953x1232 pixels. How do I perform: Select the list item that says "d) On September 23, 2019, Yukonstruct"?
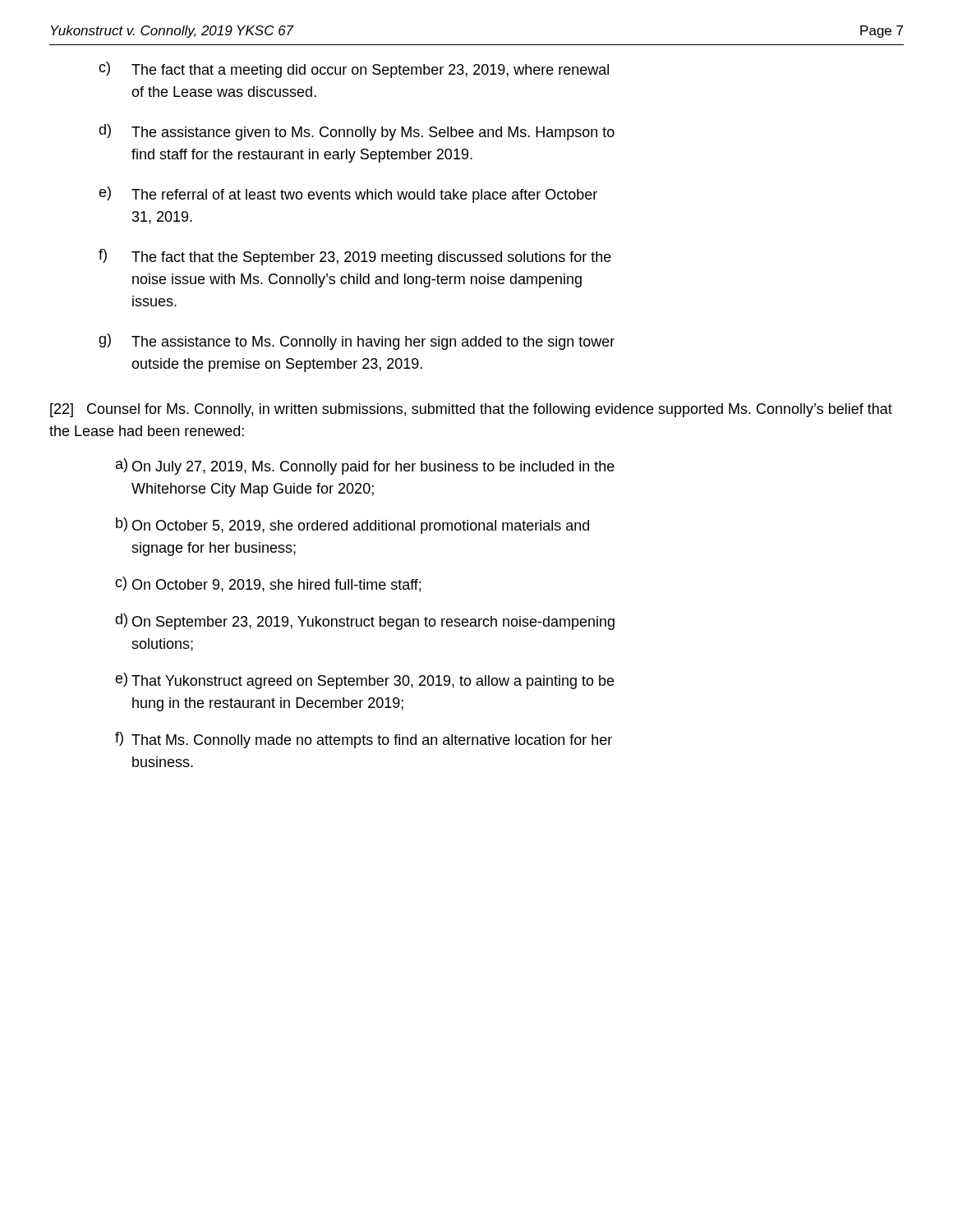(476, 633)
